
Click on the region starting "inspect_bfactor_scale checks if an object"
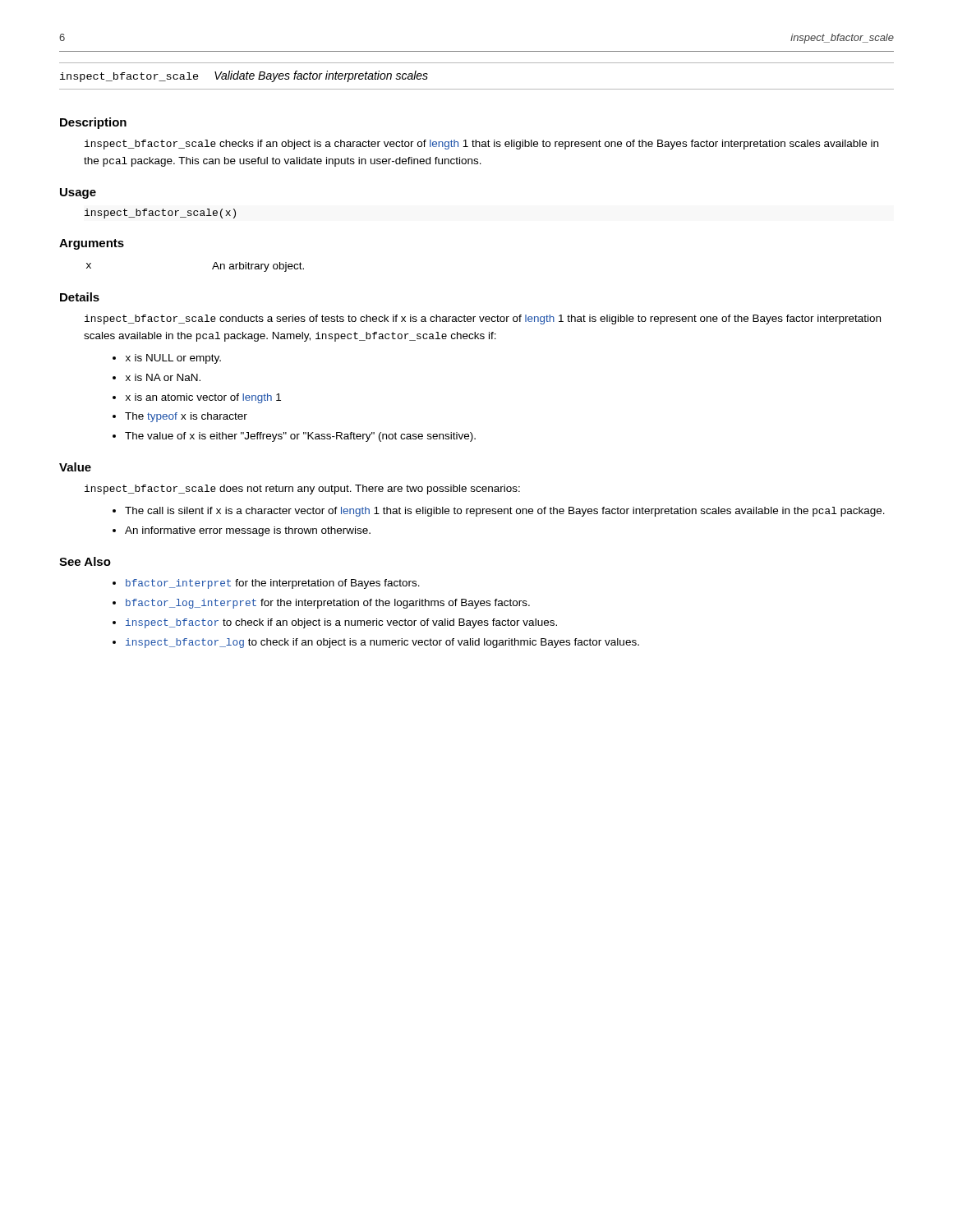[x=481, y=152]
